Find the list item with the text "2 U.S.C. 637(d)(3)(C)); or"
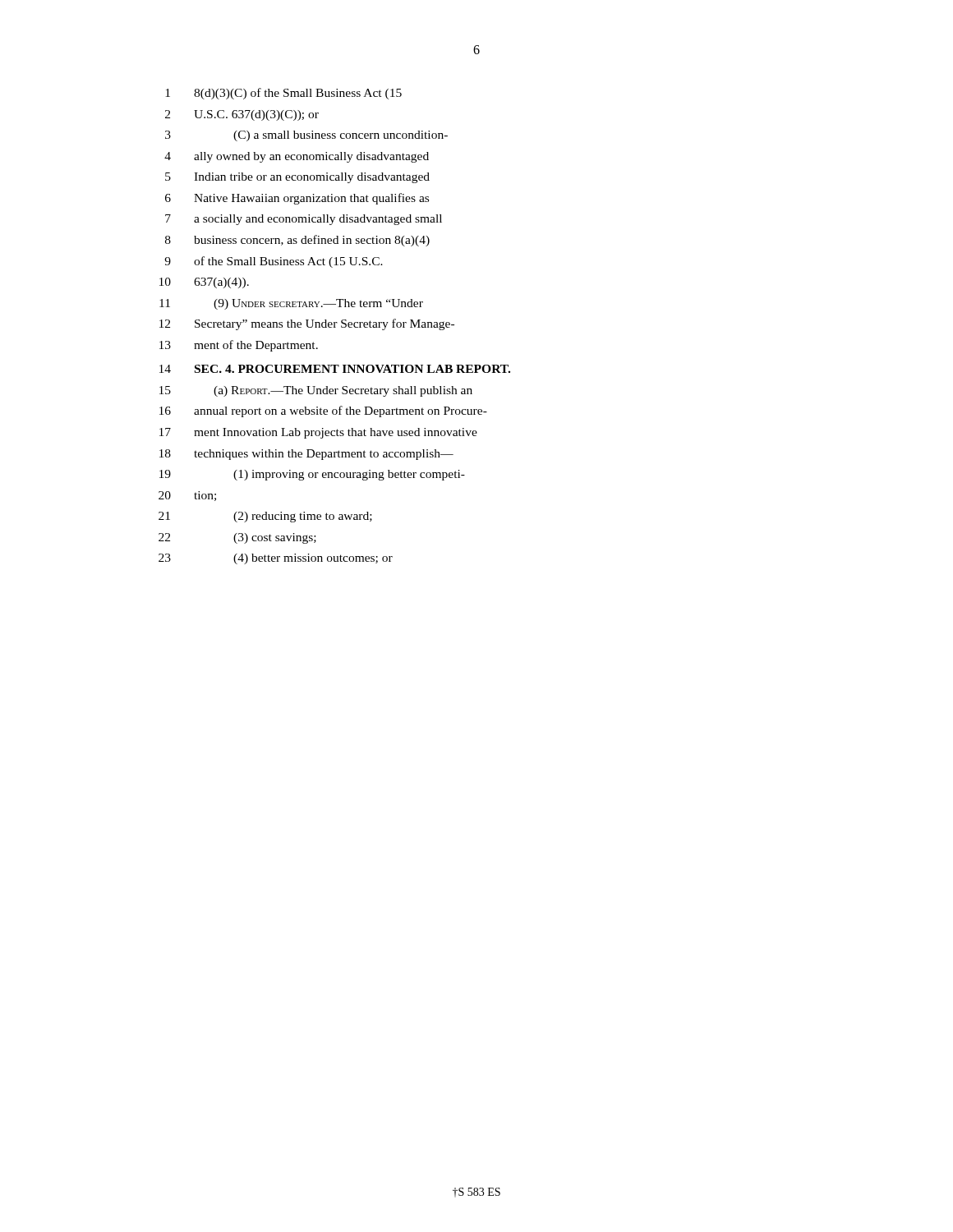The width and height of the screenshot is (953, 1232). point(242,115)
